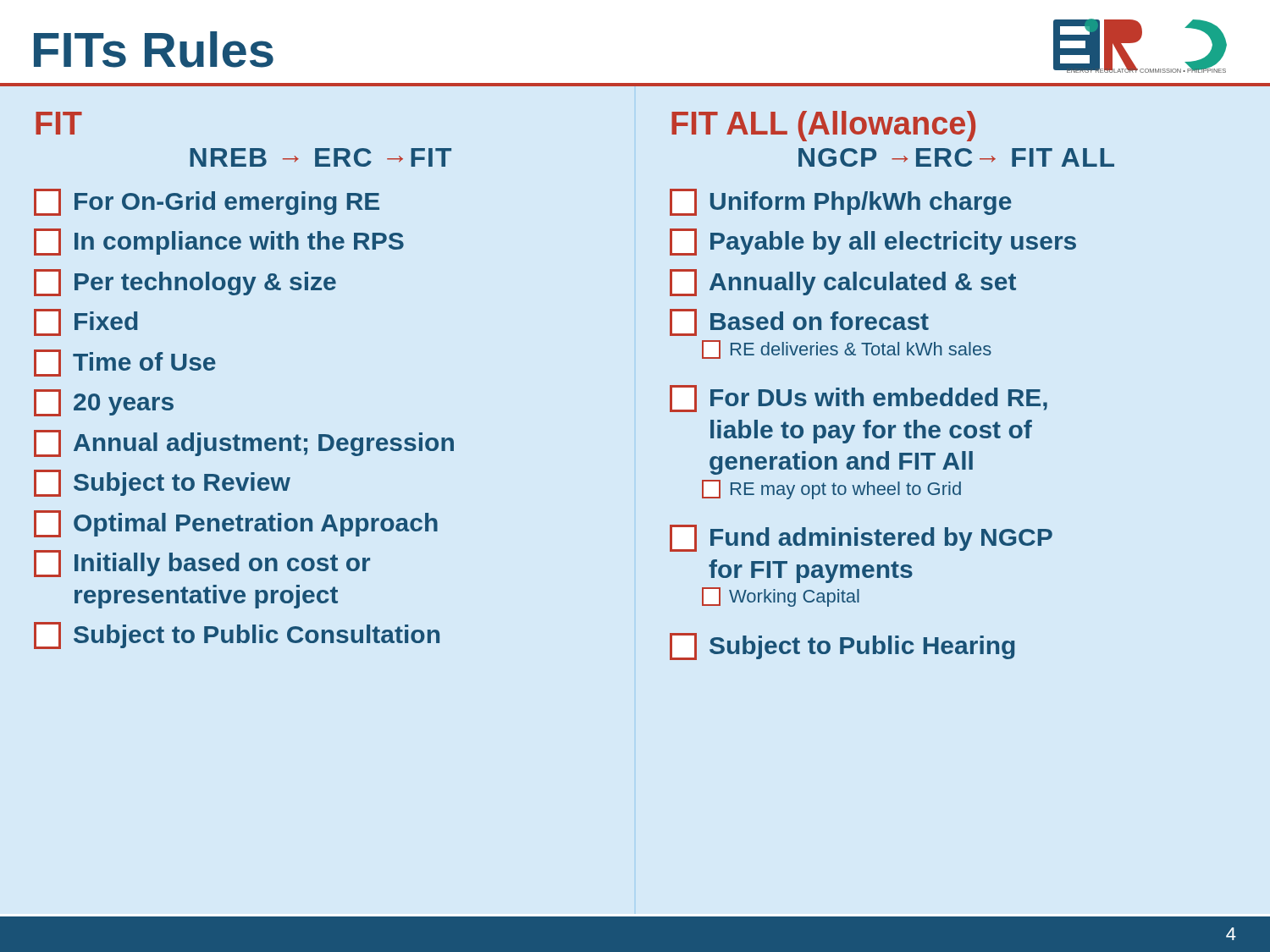1270x952 pixels.
Task: Find the passage starting "NREB → ERC →FIT"
Action: coord(320,157)
